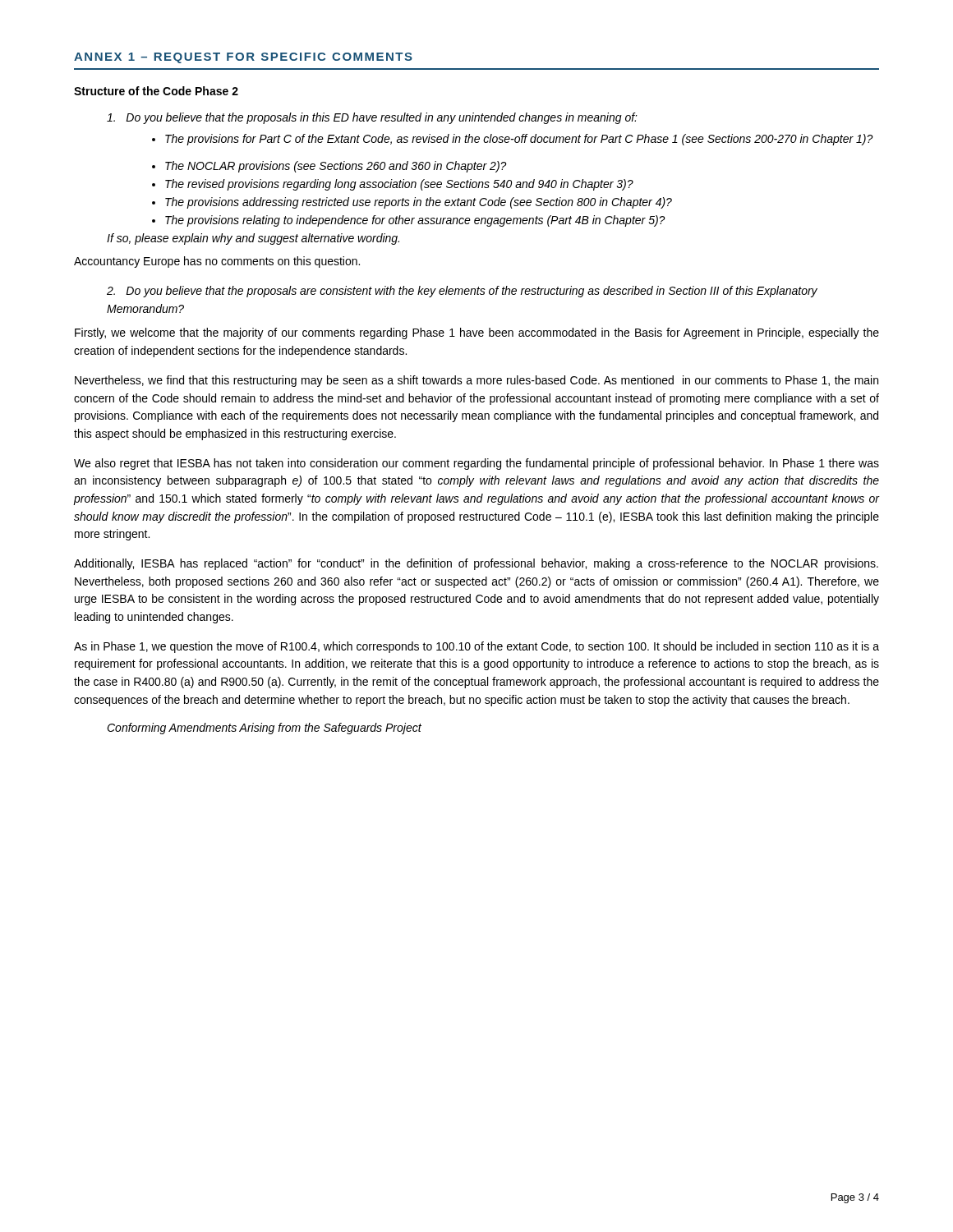Find the block starting "The NOCLAR provisions (see Sections 260"
The image size is (953, 1232).
pos(505,166)
